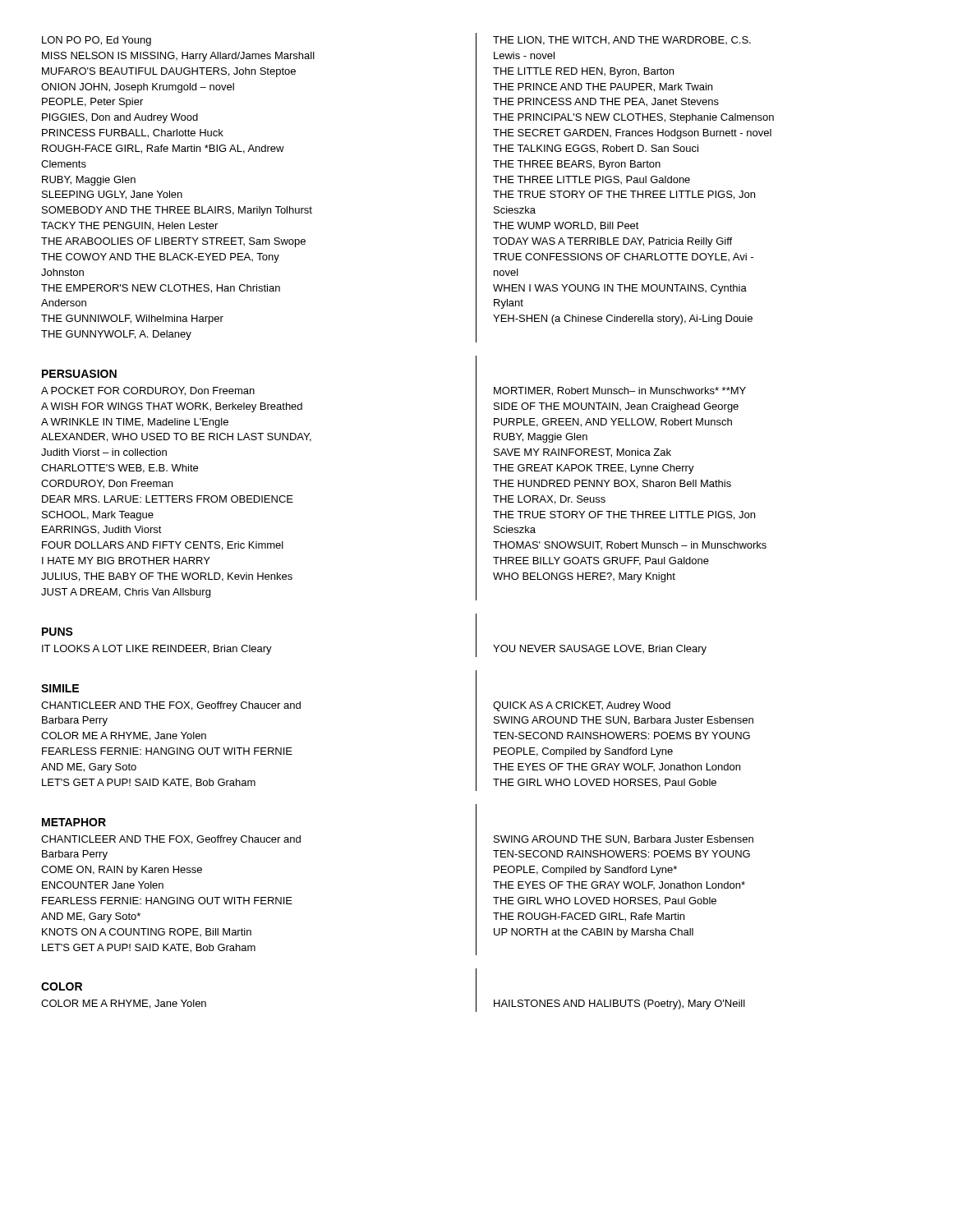Viewport: 953px width, 1232px height.
Task: Locate the element starting "LON PO PO, Ed Young"
Action: coord(97,41)
